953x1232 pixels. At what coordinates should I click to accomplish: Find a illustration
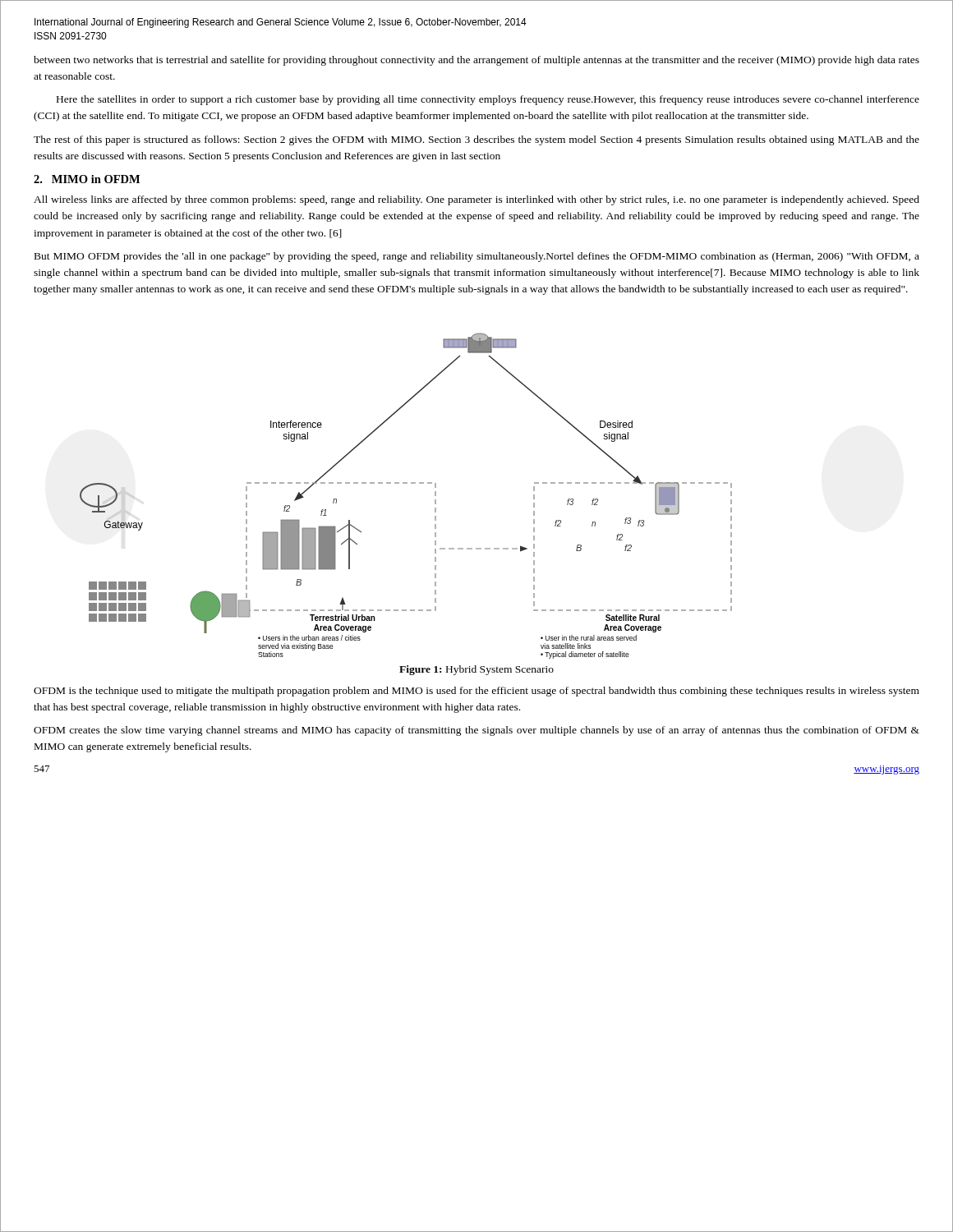(x=476, y=483)
